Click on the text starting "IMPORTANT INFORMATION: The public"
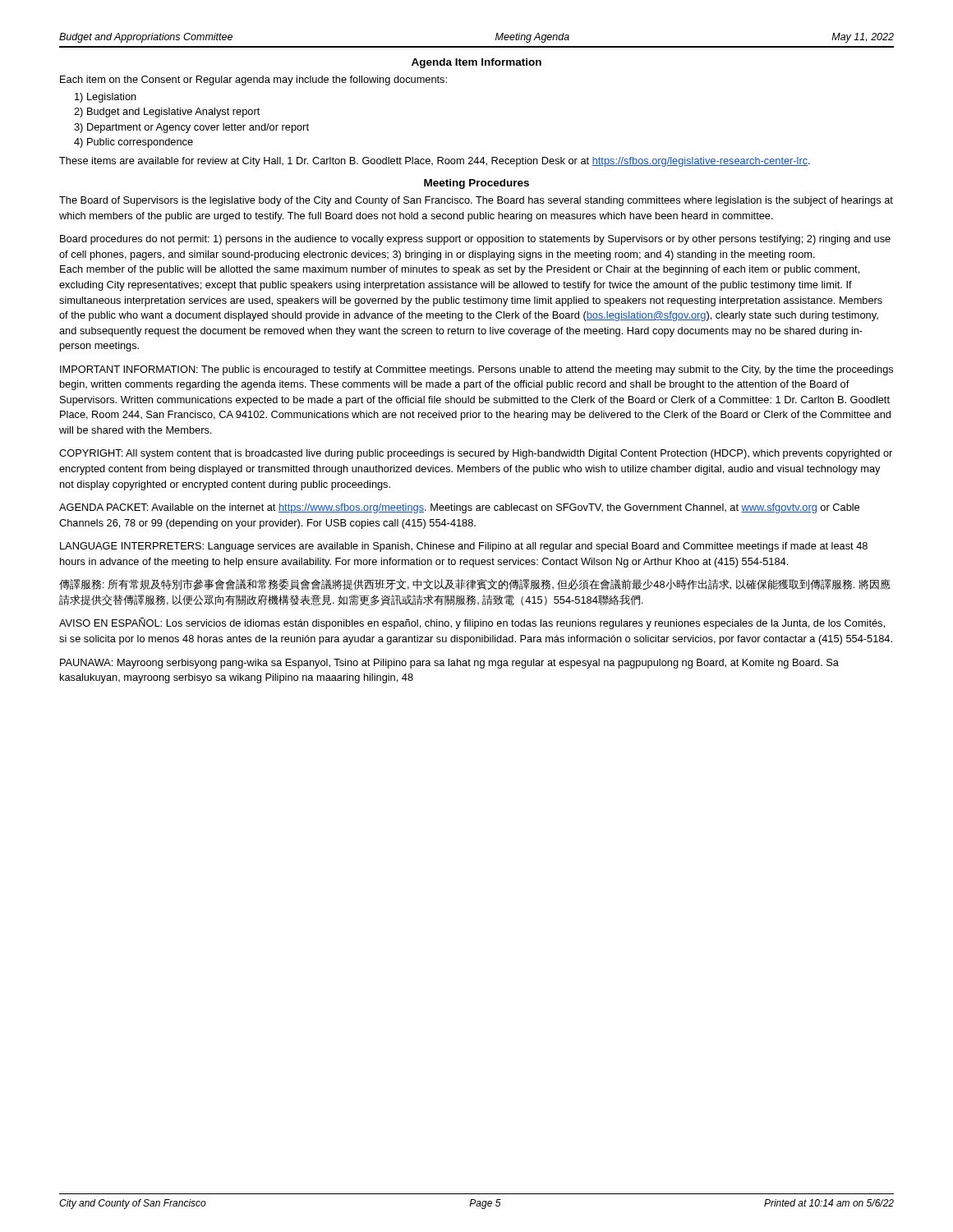The height and width of the screenshot is (1232, 953). (x=476, y=399)
